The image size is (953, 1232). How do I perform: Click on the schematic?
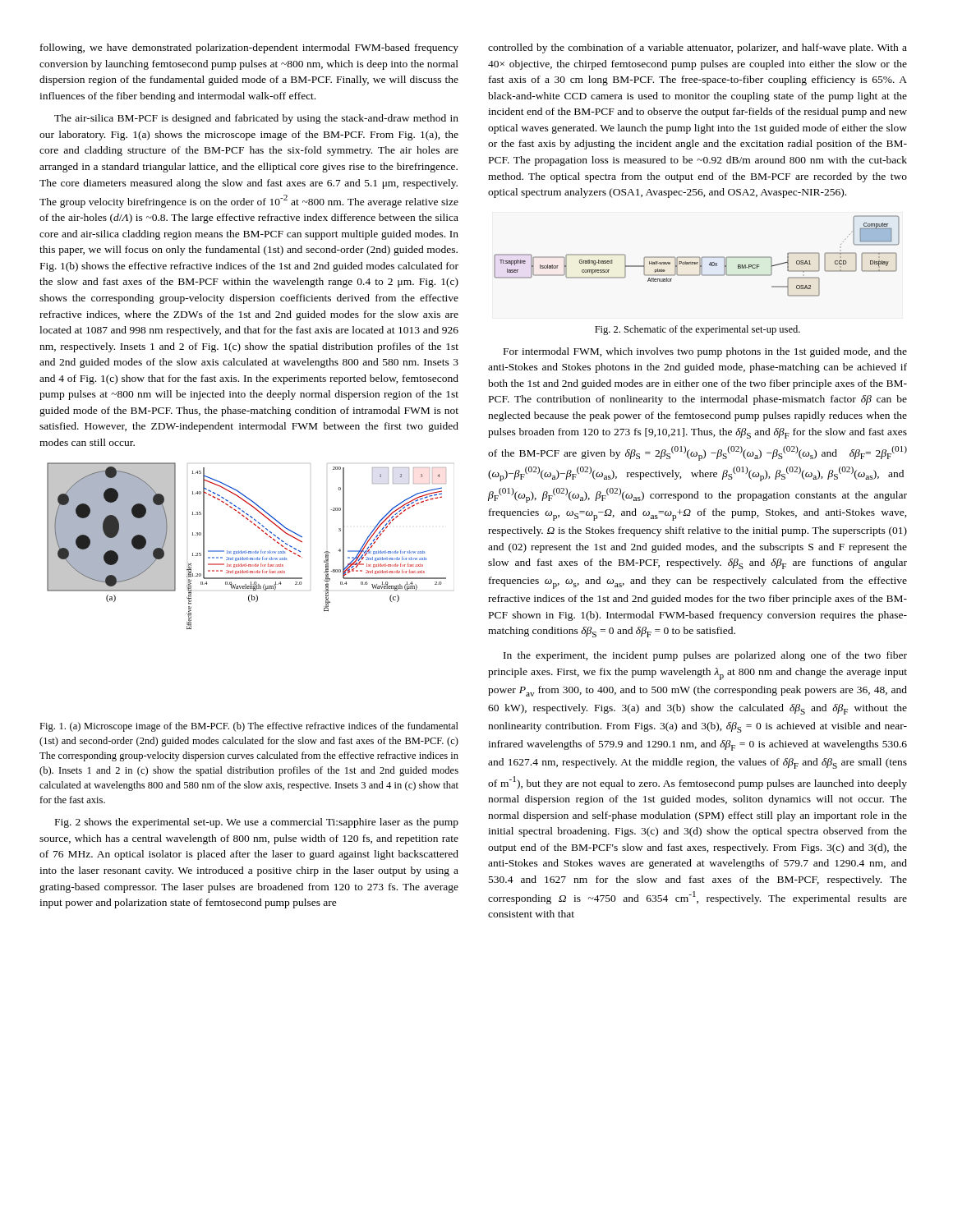(x=698, y=265)
